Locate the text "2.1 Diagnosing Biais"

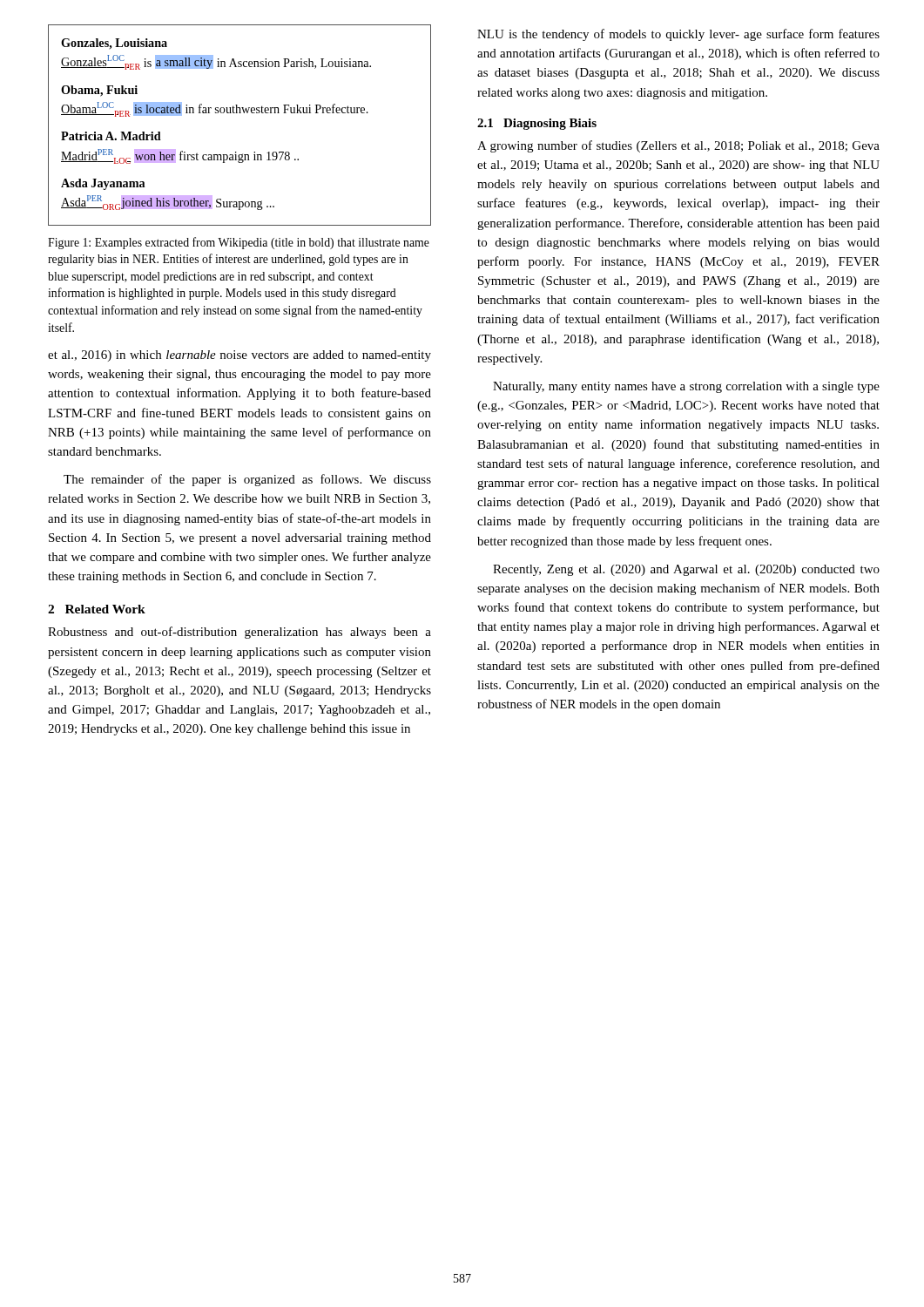click(537, 123)
